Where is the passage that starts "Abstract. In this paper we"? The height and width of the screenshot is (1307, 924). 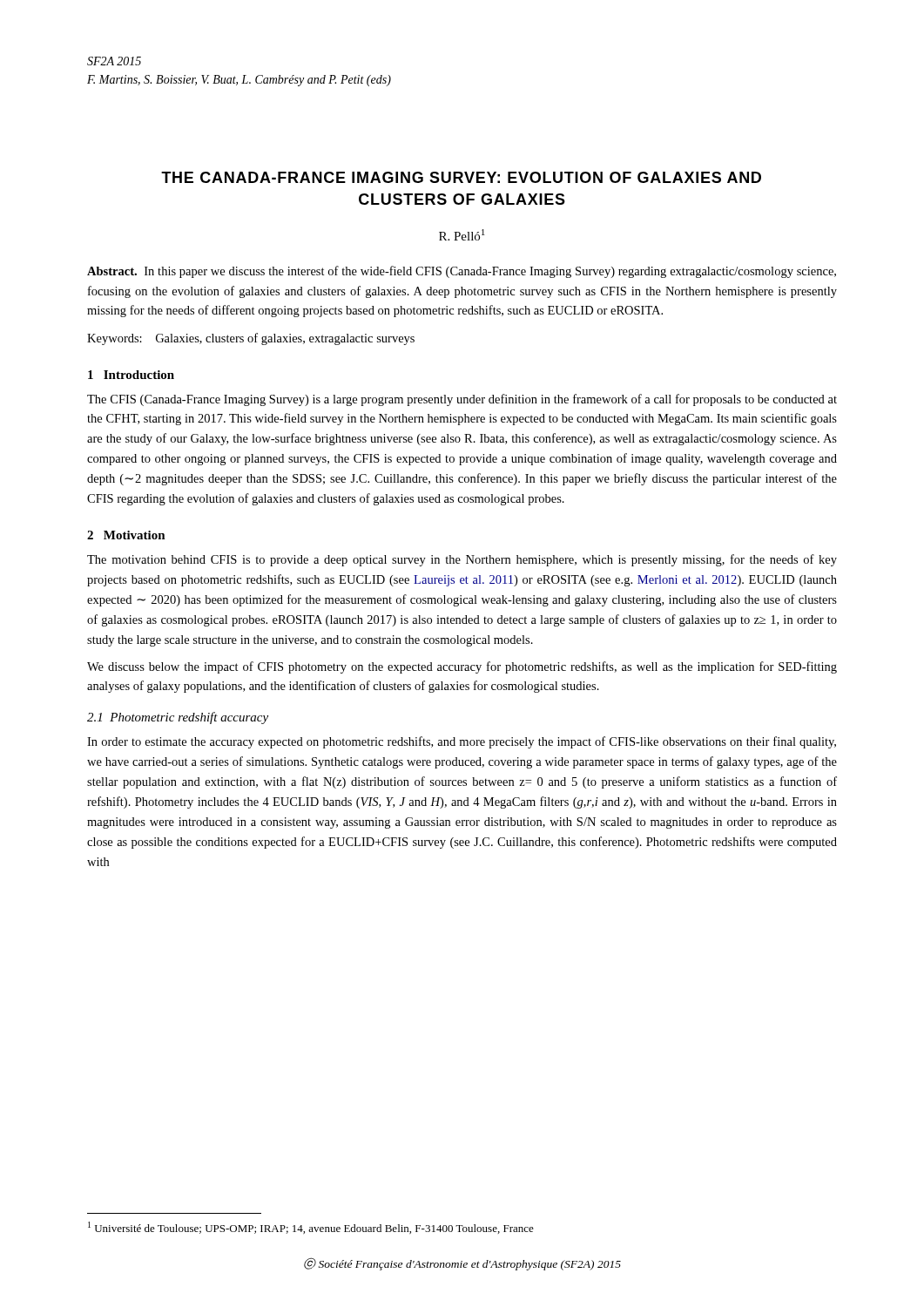[x=462, y=291]
